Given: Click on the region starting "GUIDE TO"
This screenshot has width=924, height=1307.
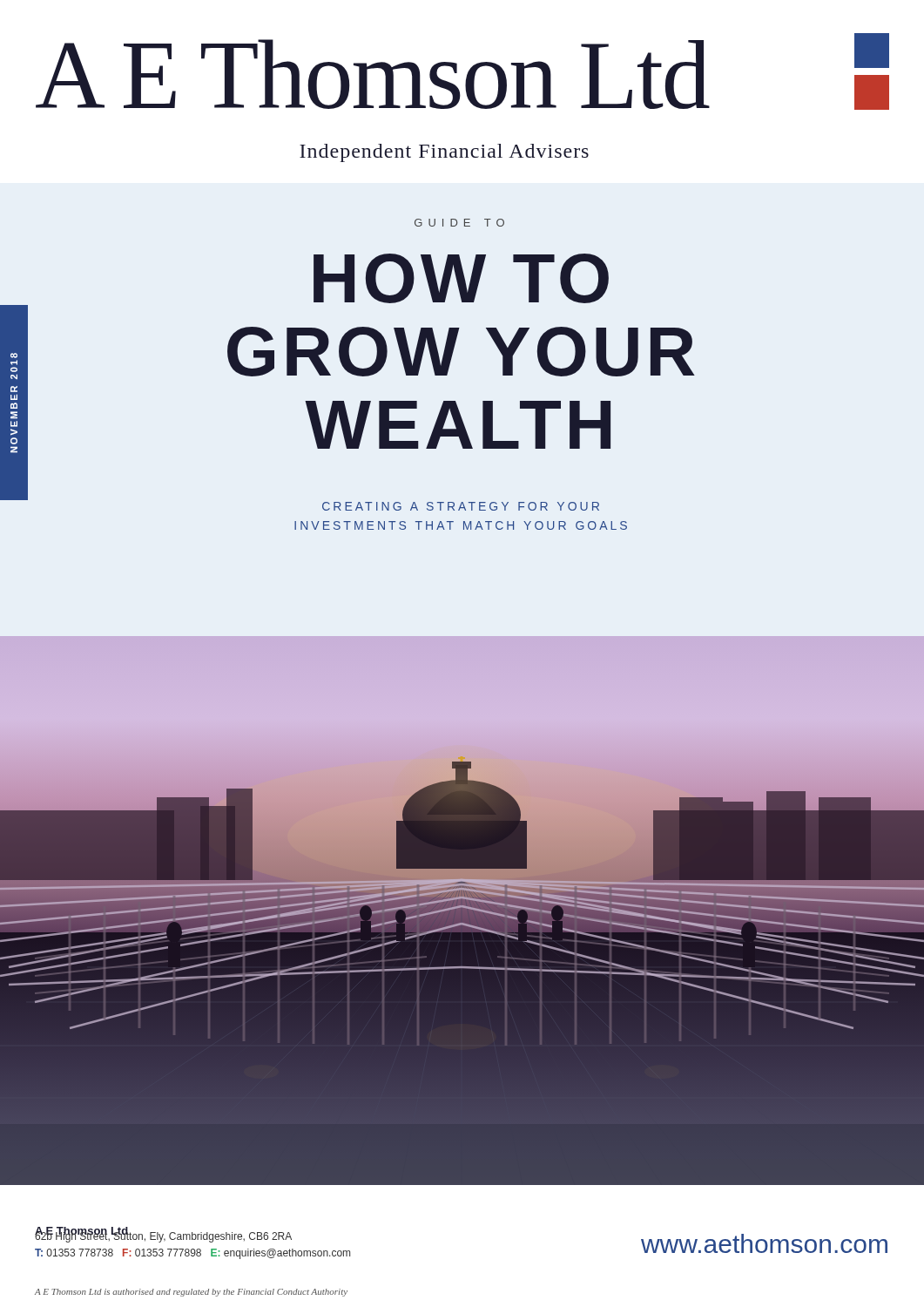Looking at the screenshot, I should (x=462, y=223).
